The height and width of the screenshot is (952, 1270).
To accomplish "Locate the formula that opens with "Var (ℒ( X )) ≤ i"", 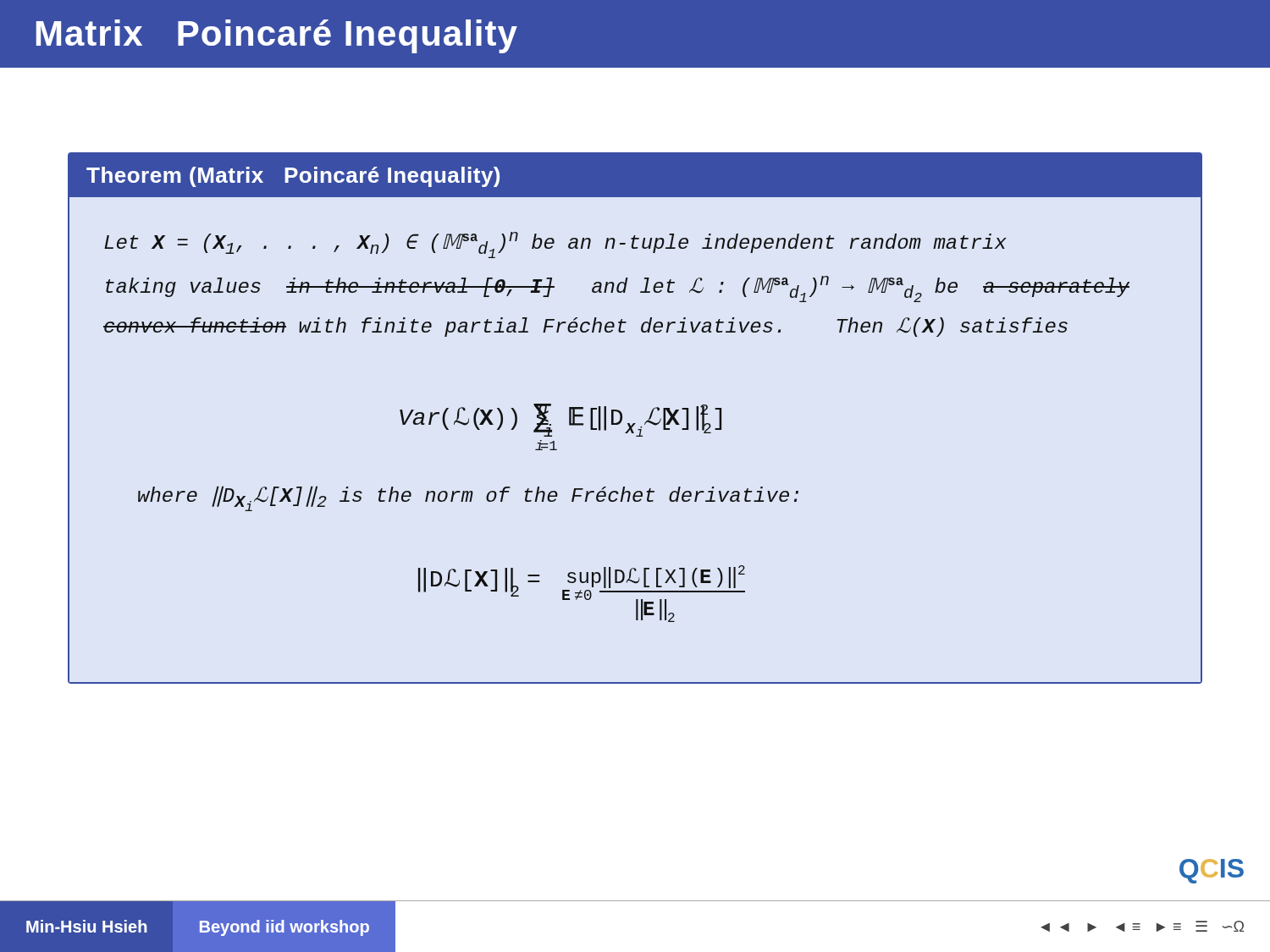I will point(635,415).
